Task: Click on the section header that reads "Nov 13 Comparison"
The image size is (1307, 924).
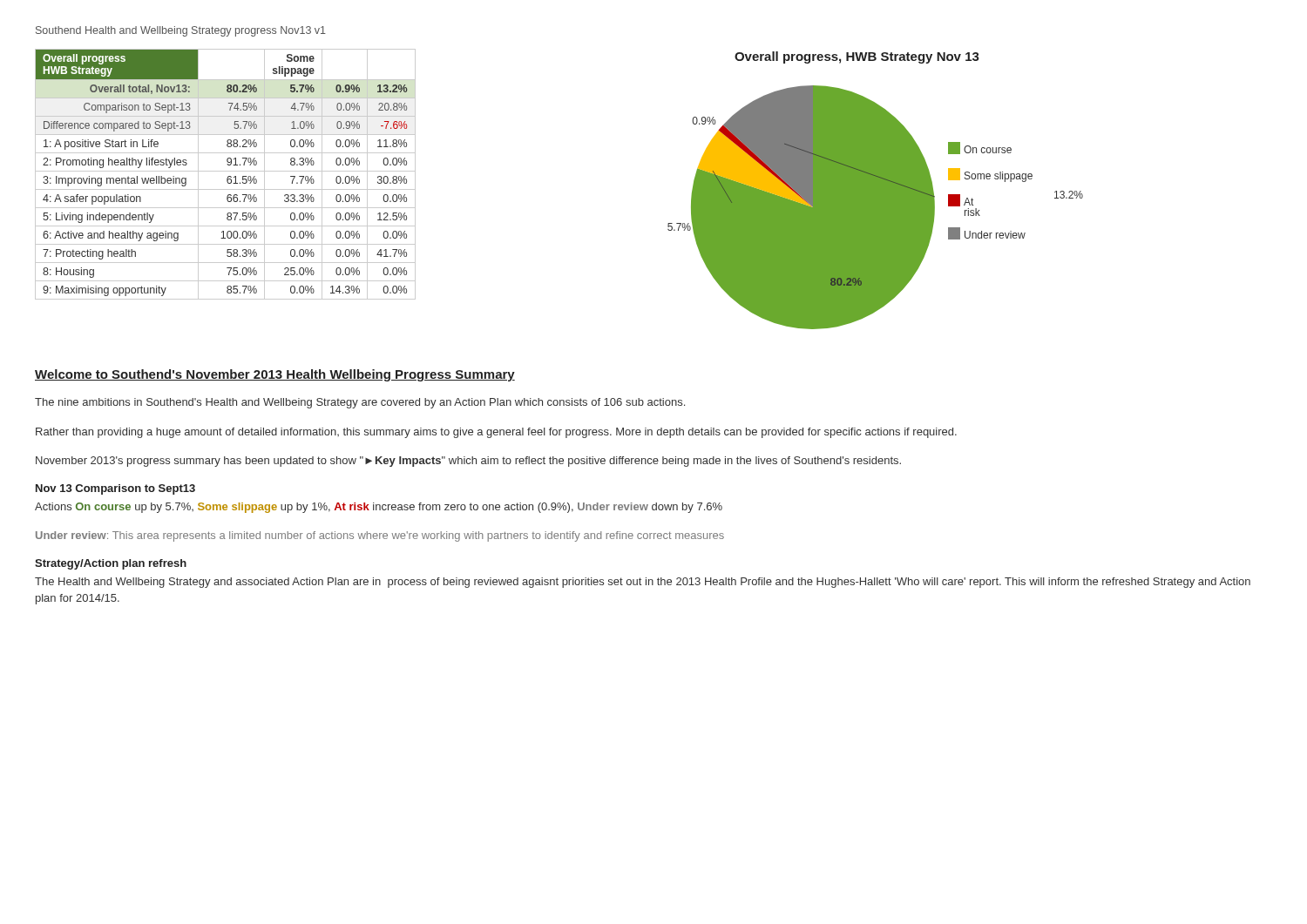Action: point(115,488)
